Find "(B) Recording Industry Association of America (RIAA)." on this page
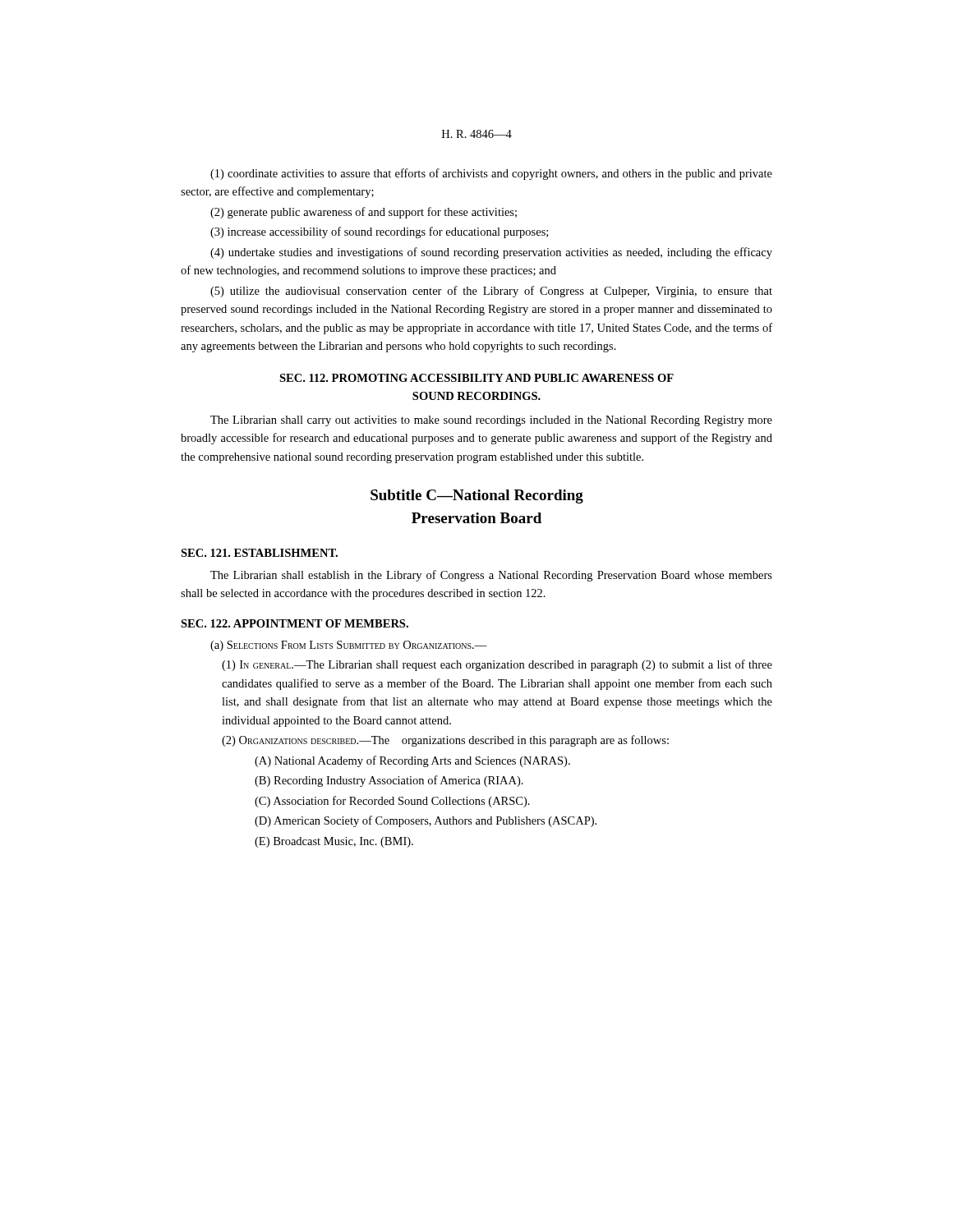 (x=389, y=781)
